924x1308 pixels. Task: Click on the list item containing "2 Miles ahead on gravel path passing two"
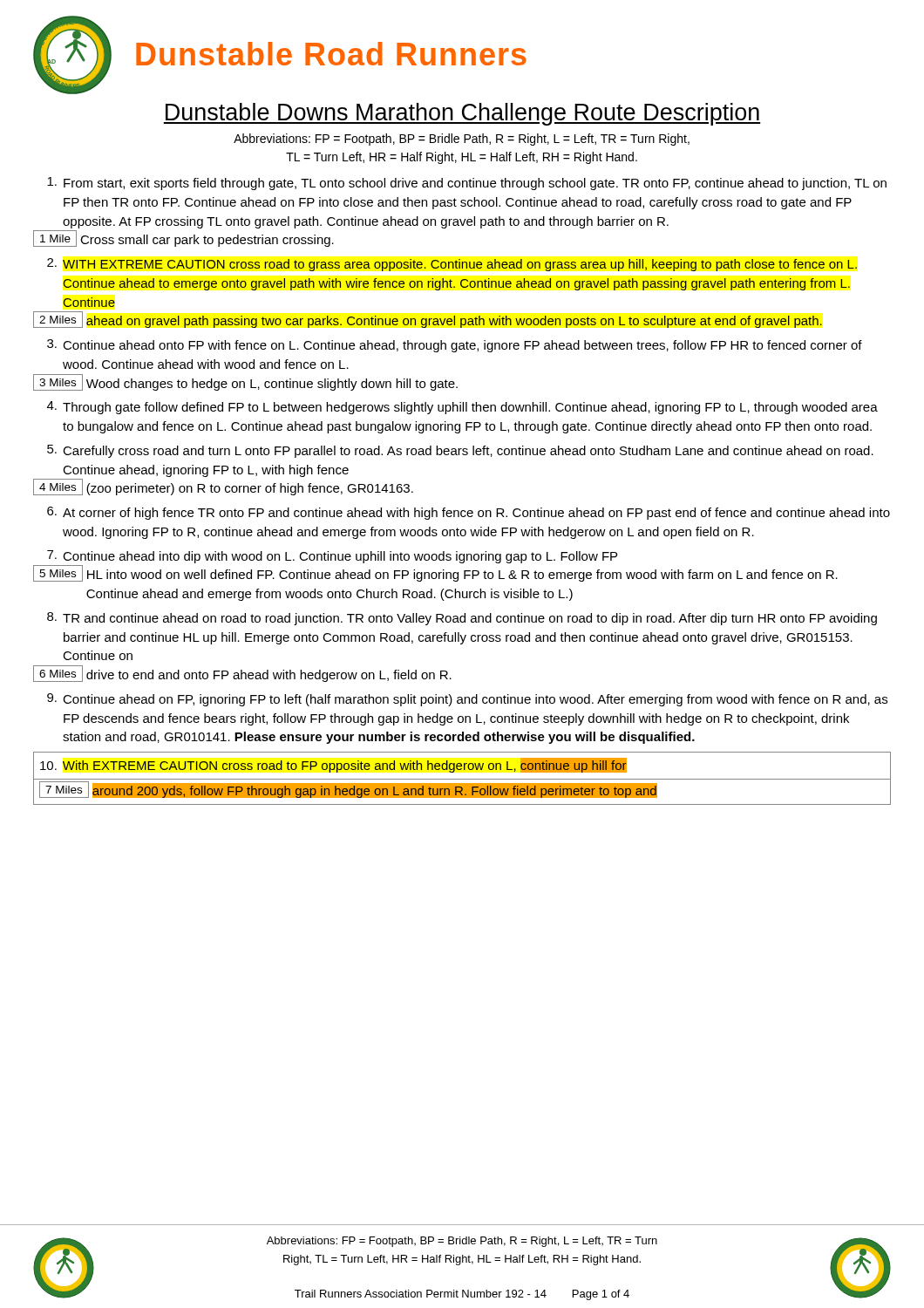428,321
